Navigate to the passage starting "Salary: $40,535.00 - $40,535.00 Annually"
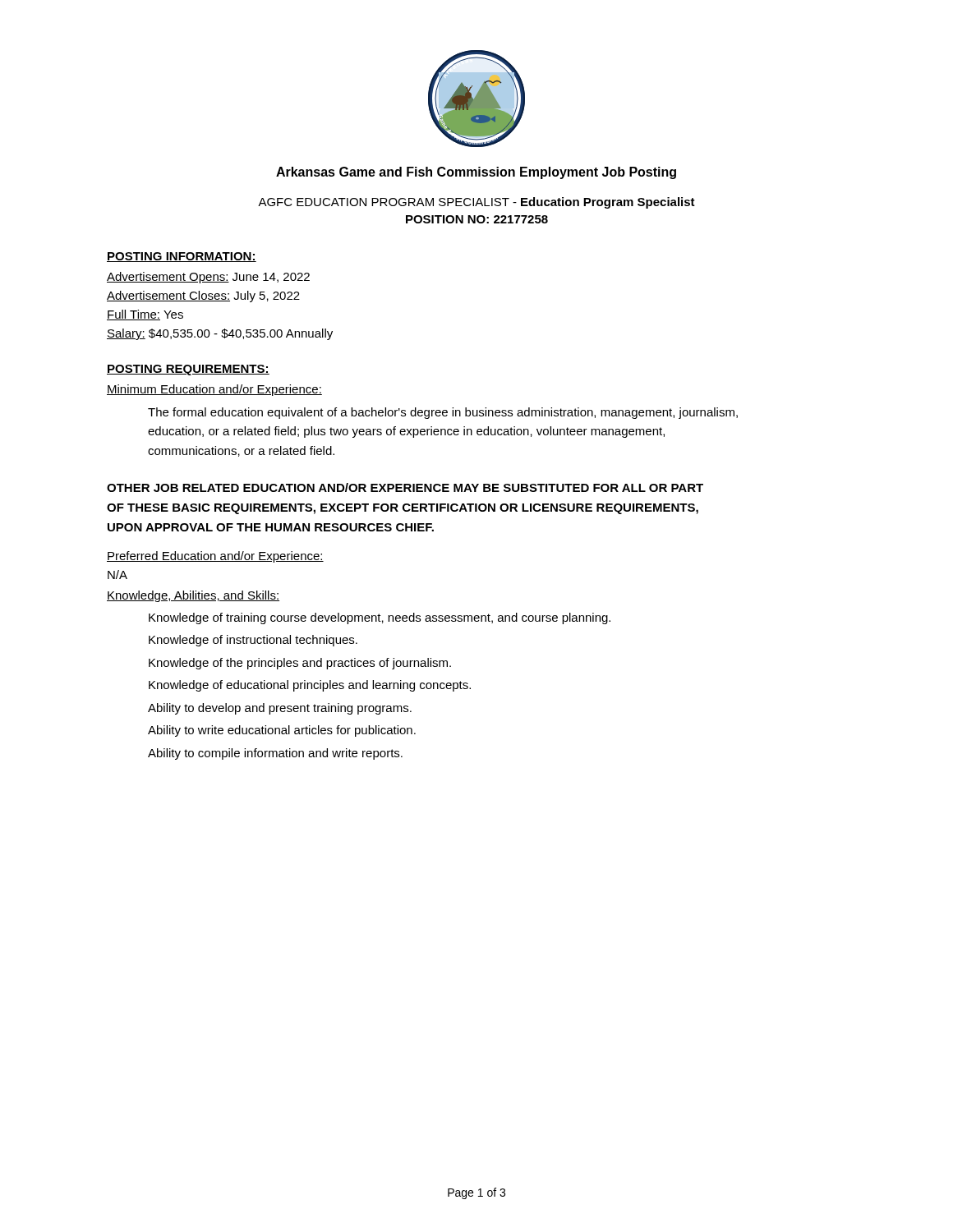 [x=220, y=333]
